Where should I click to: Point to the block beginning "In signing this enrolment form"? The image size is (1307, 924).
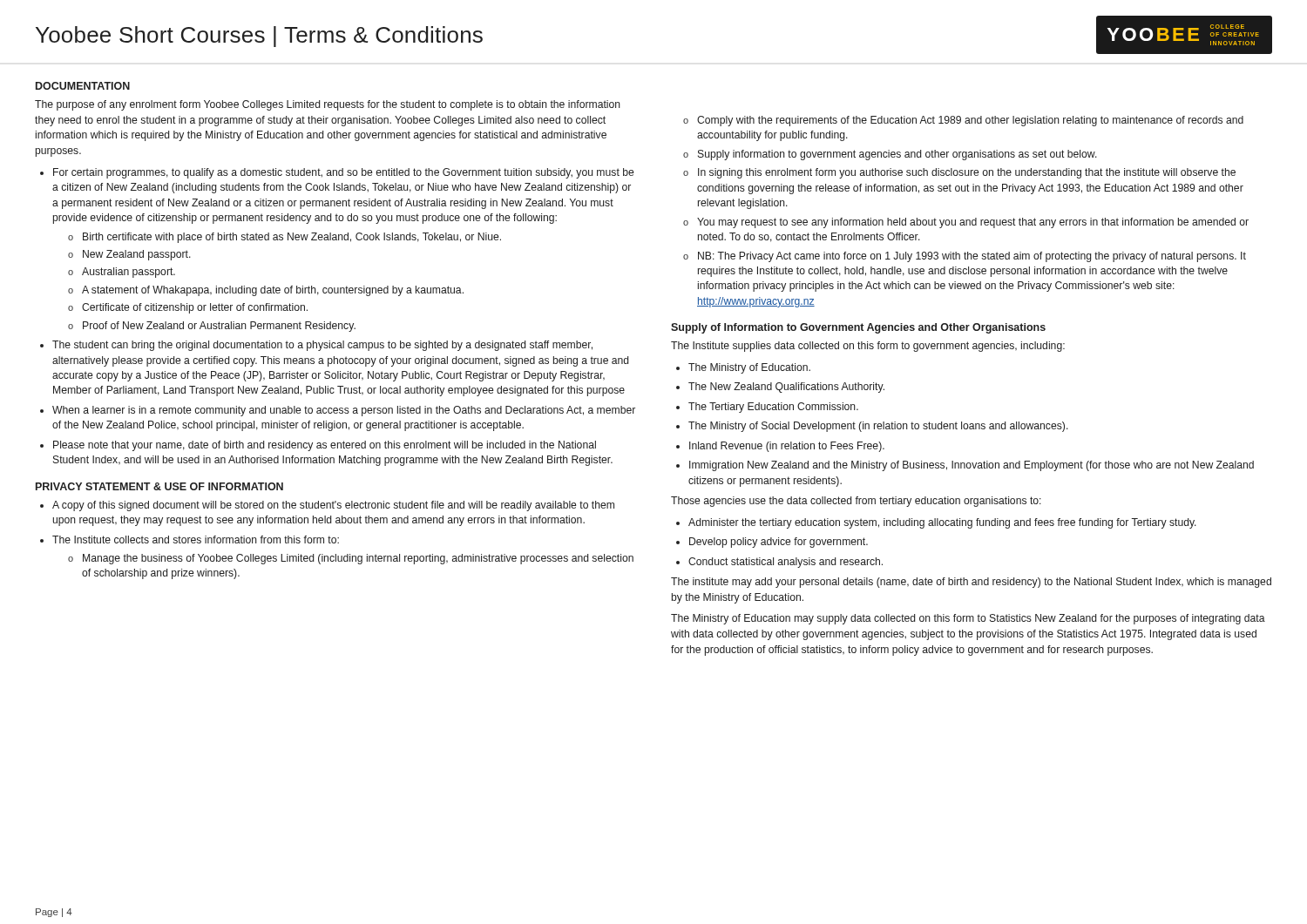(970, 188)
